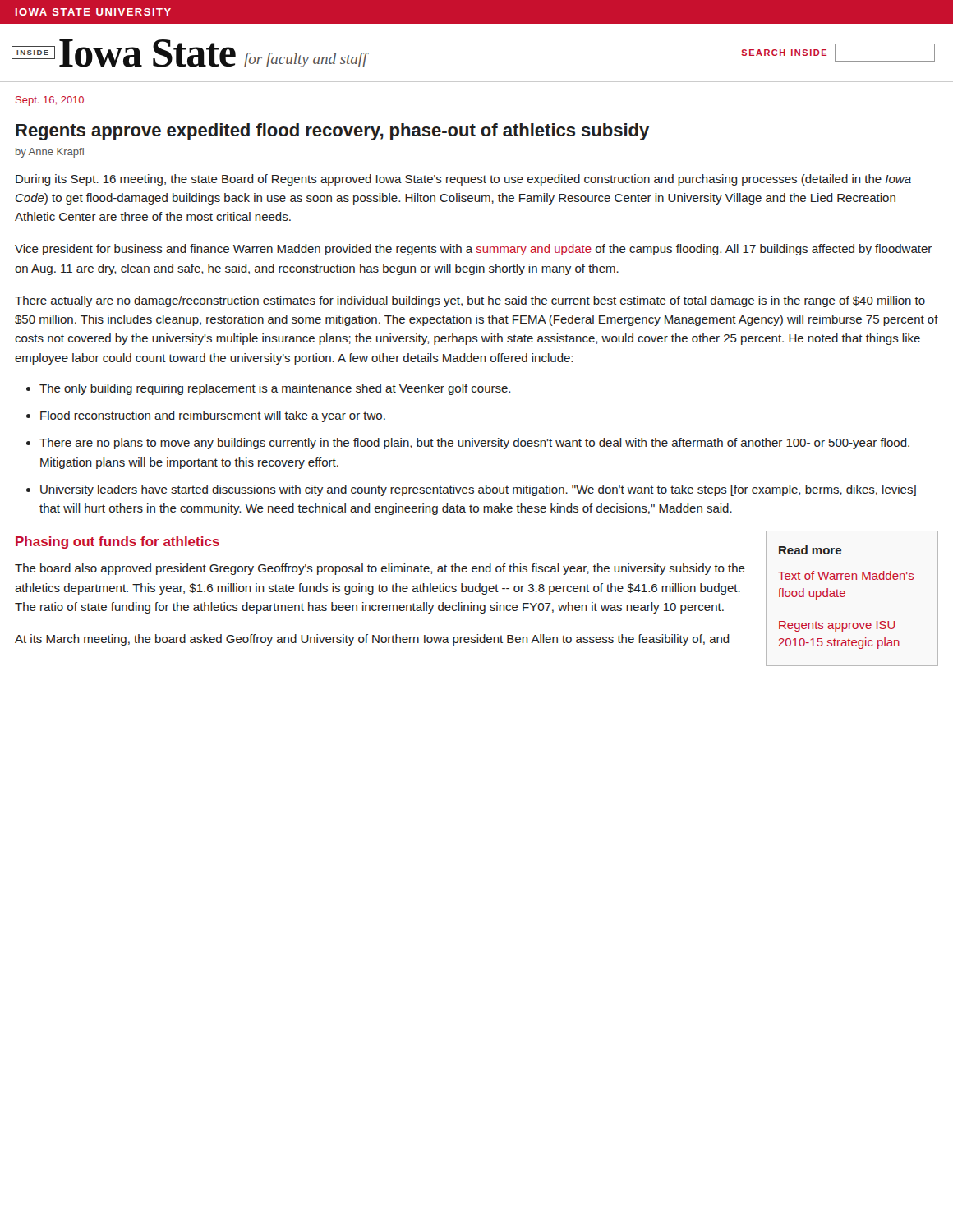Find the block on this page that starts "Text of Warren Madden's flood update"

tap(846, 575)
